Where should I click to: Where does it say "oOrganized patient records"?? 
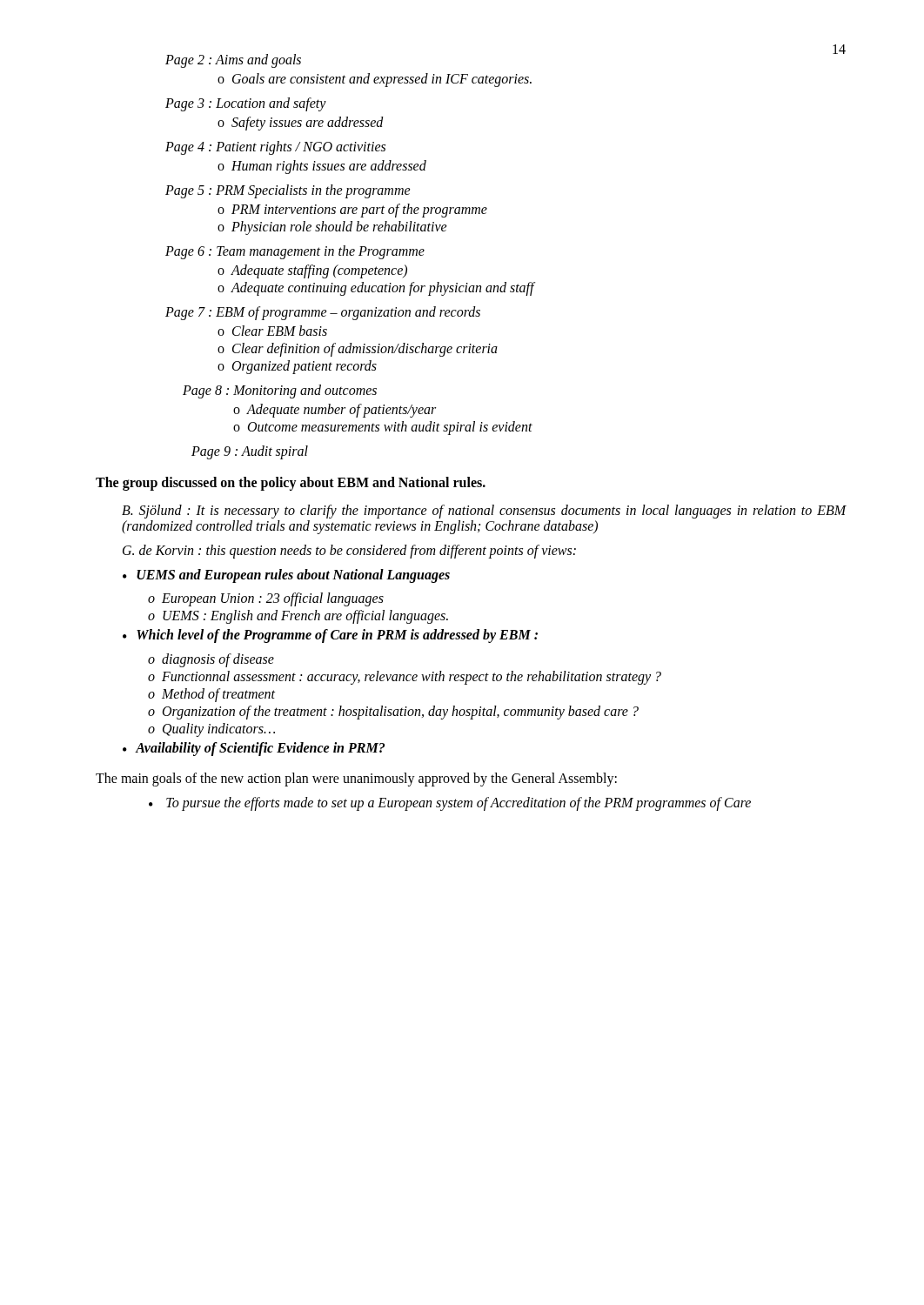(297, 366)
